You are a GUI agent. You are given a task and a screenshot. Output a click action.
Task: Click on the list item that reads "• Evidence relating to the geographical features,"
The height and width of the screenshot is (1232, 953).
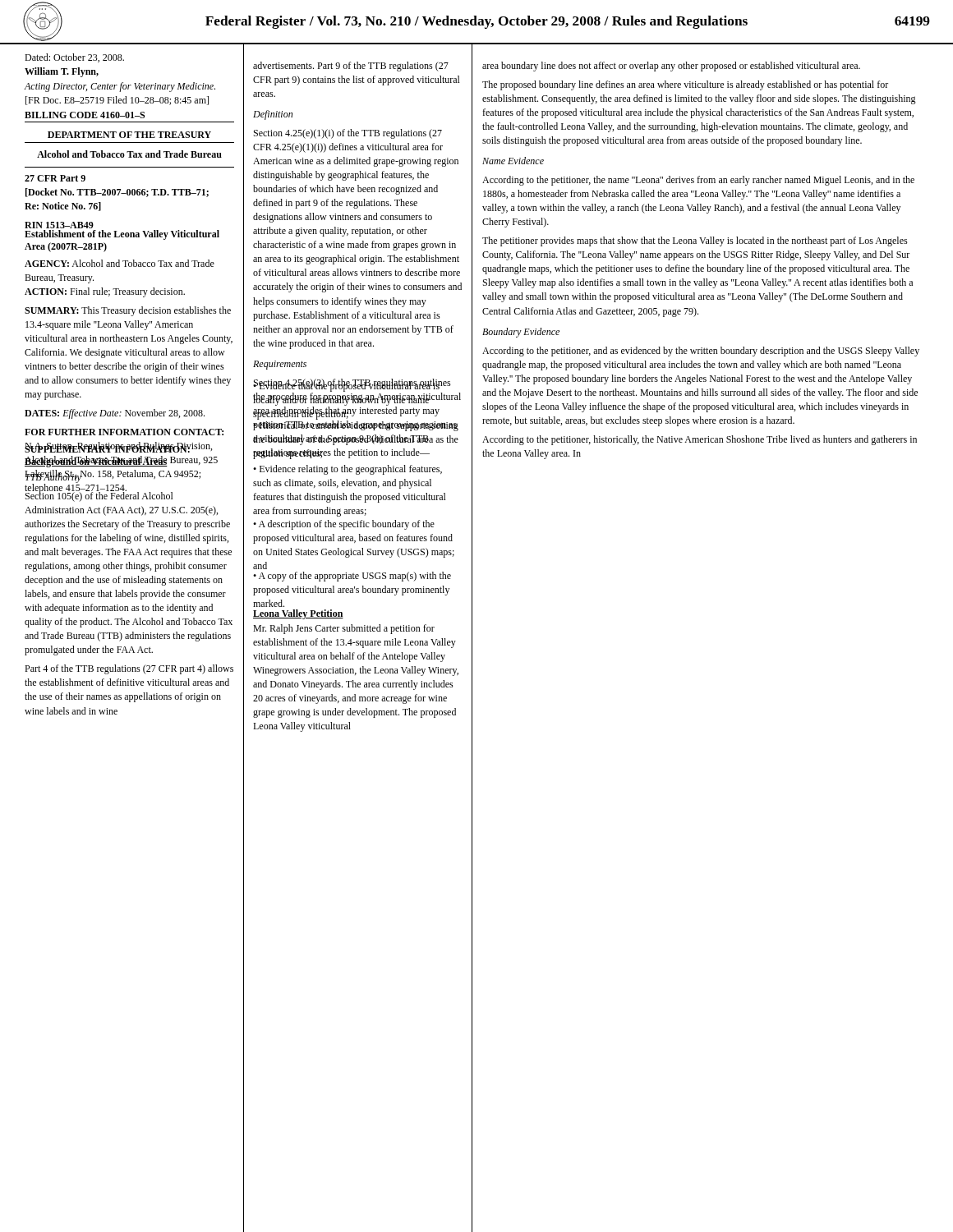[350, 490]
